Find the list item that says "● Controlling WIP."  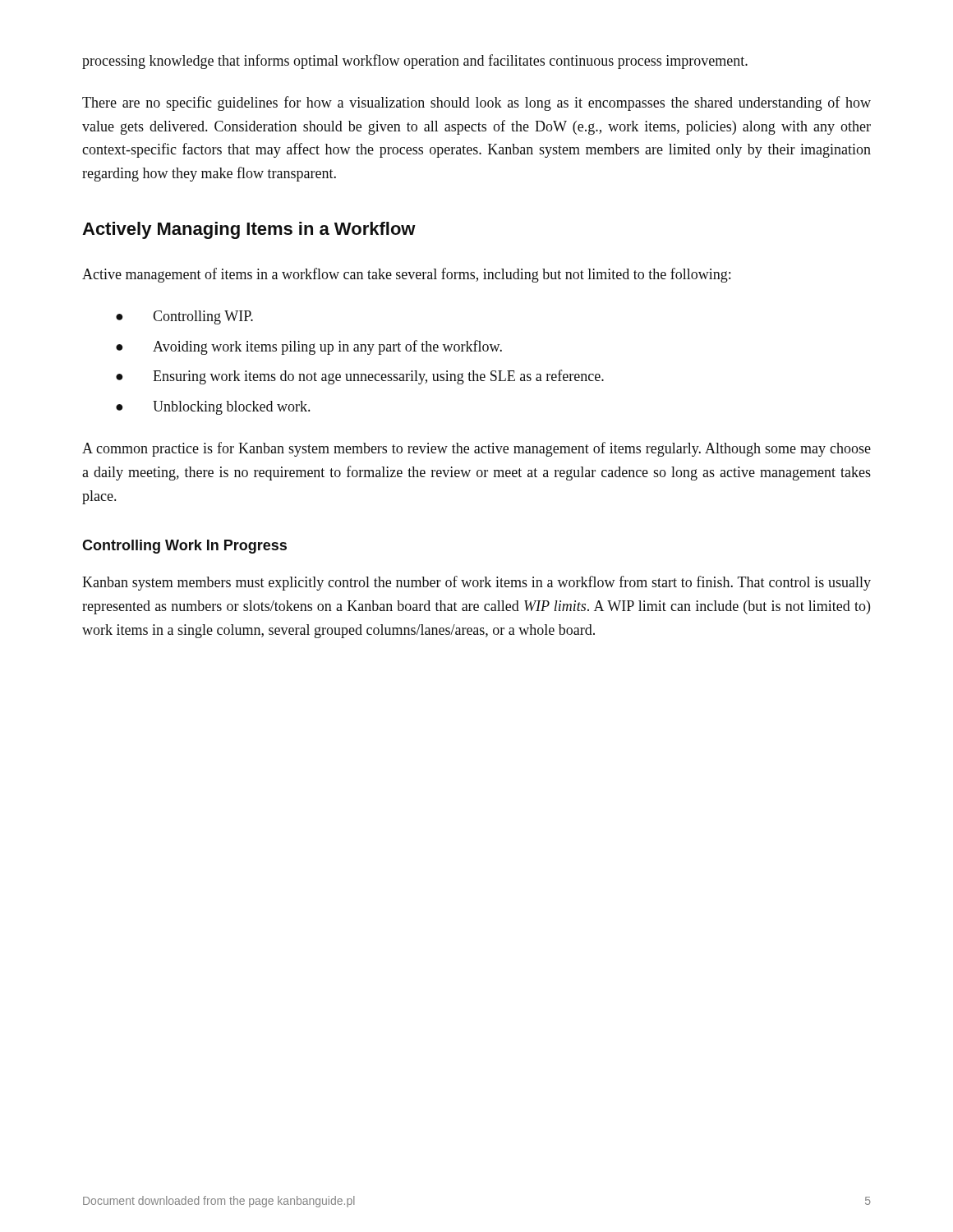tap(184, 317)
